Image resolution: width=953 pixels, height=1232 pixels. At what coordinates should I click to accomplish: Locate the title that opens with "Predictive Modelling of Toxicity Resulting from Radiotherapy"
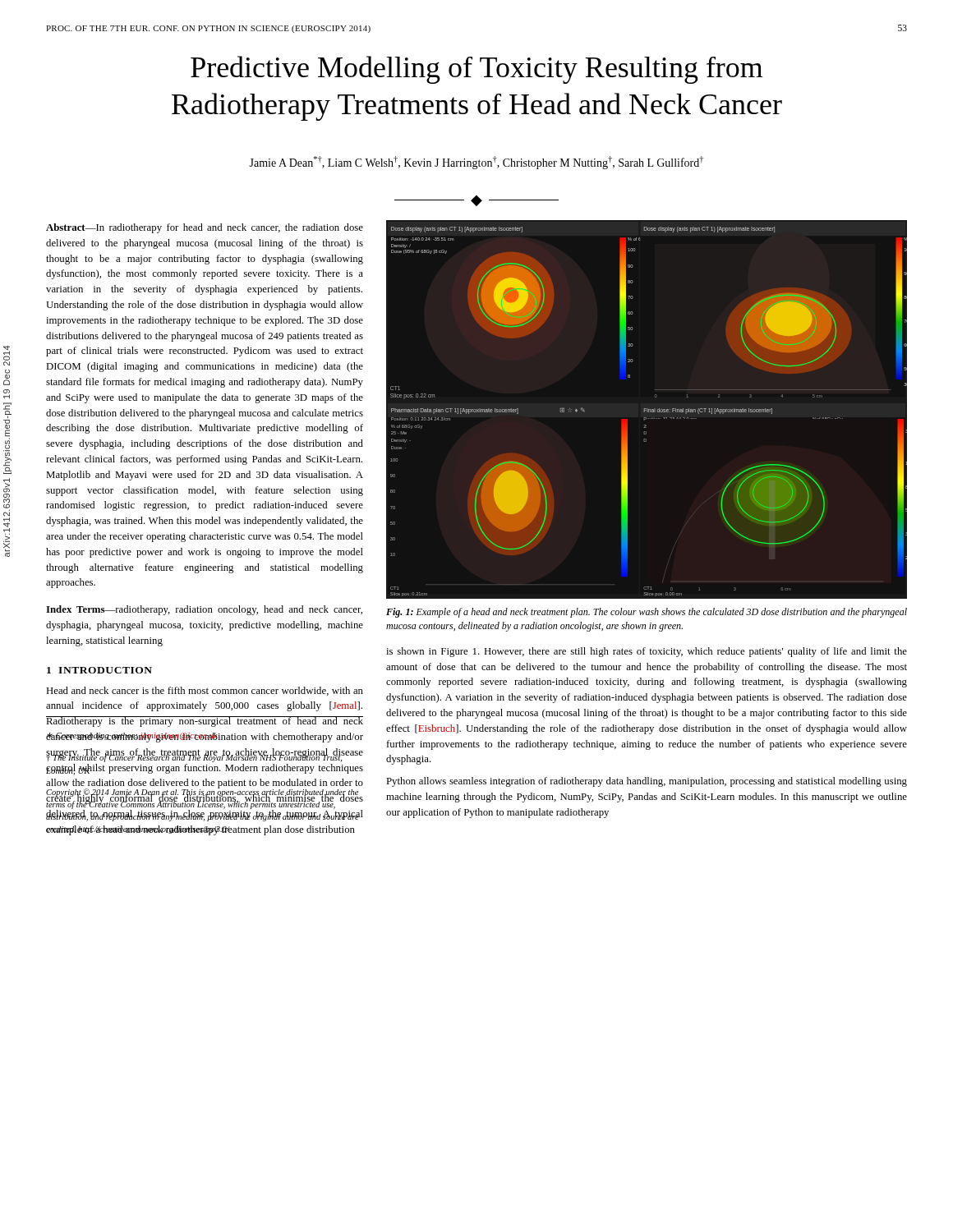476,86
